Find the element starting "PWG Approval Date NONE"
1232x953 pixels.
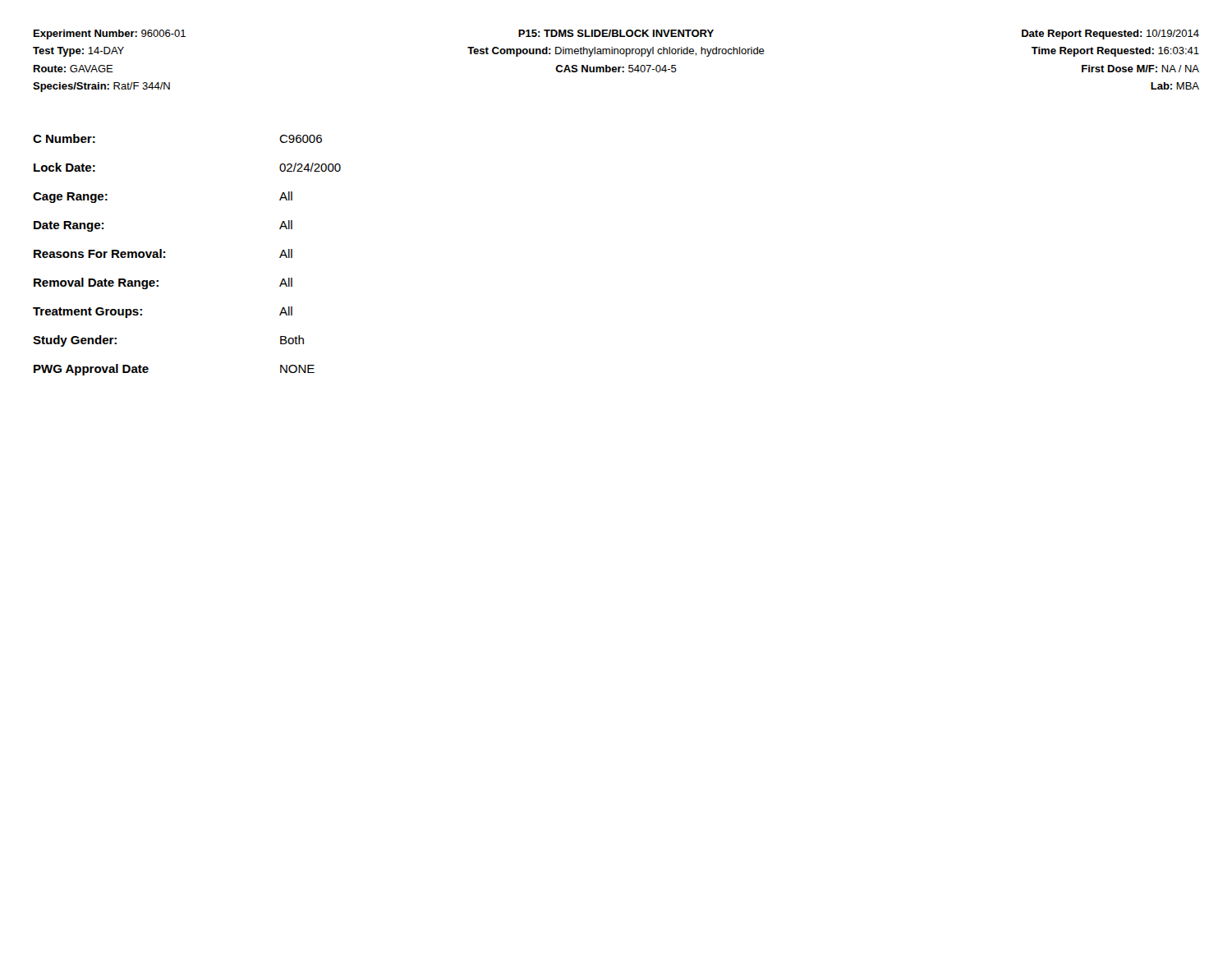pyautogui.click(x=84, y=369)
